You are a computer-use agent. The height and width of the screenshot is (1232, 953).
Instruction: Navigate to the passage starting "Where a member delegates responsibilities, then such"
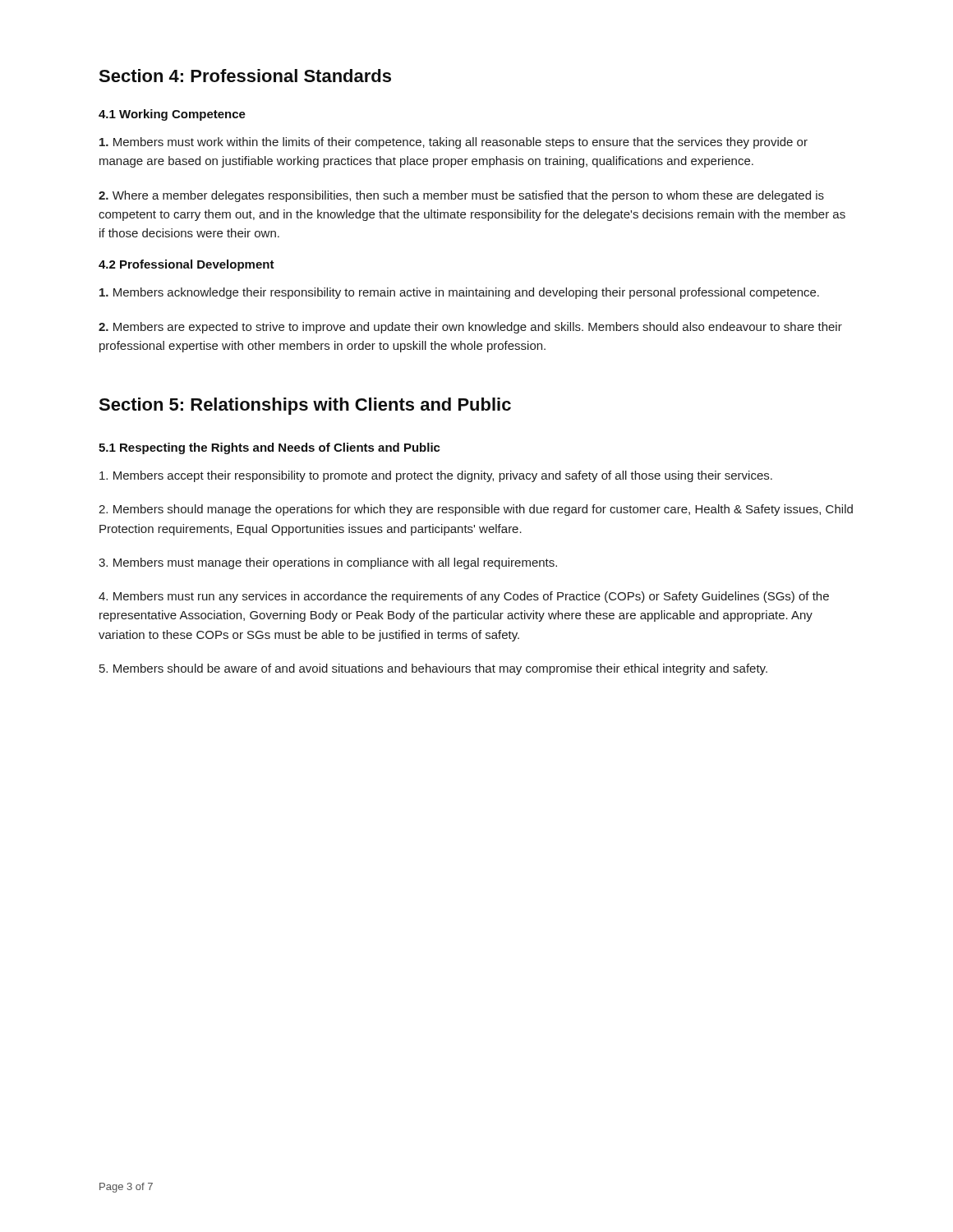pyautogui.click(x=472, y=214)
